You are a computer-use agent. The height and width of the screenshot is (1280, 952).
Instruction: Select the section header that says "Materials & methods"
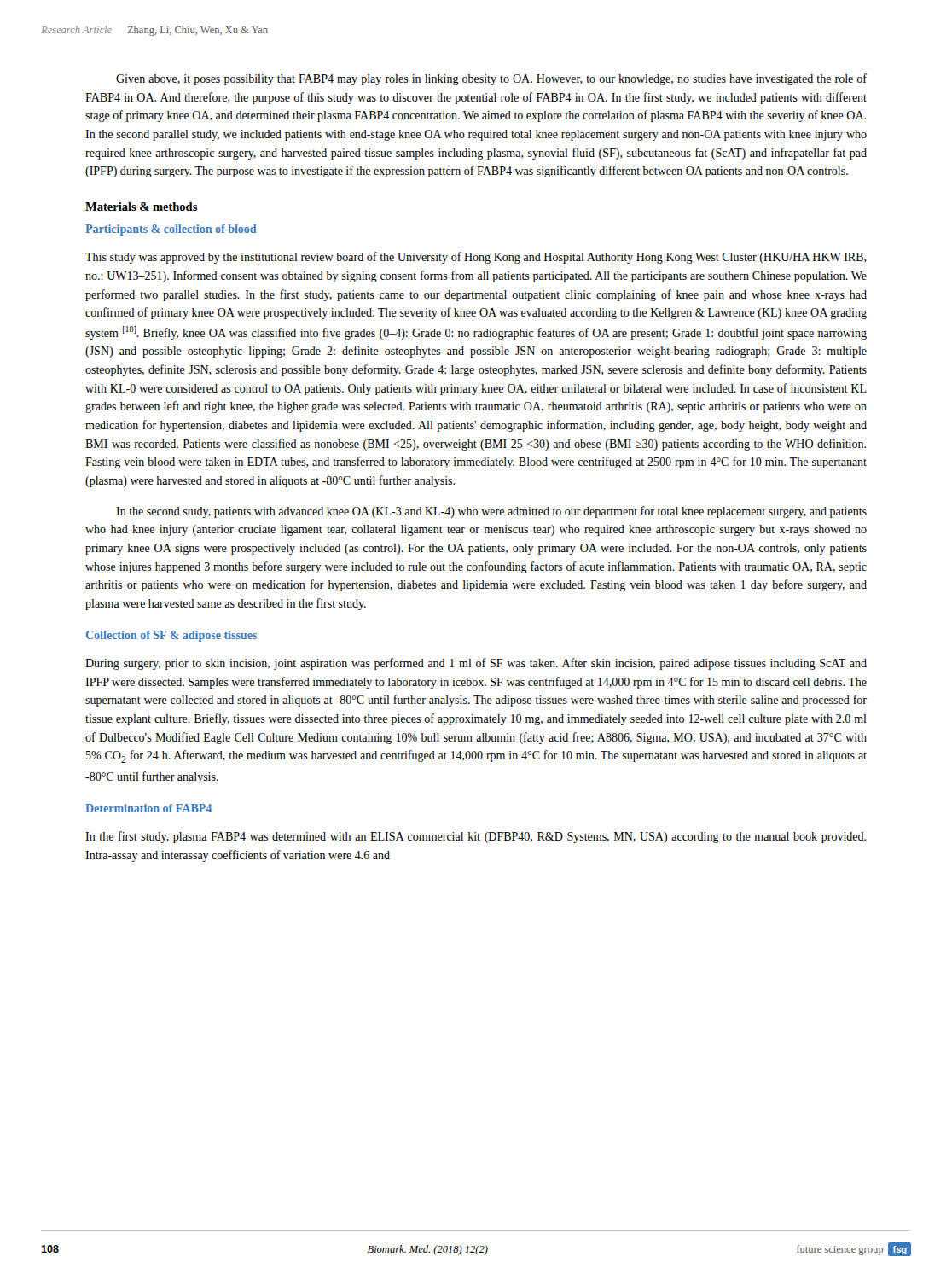(x=141, y=207)
